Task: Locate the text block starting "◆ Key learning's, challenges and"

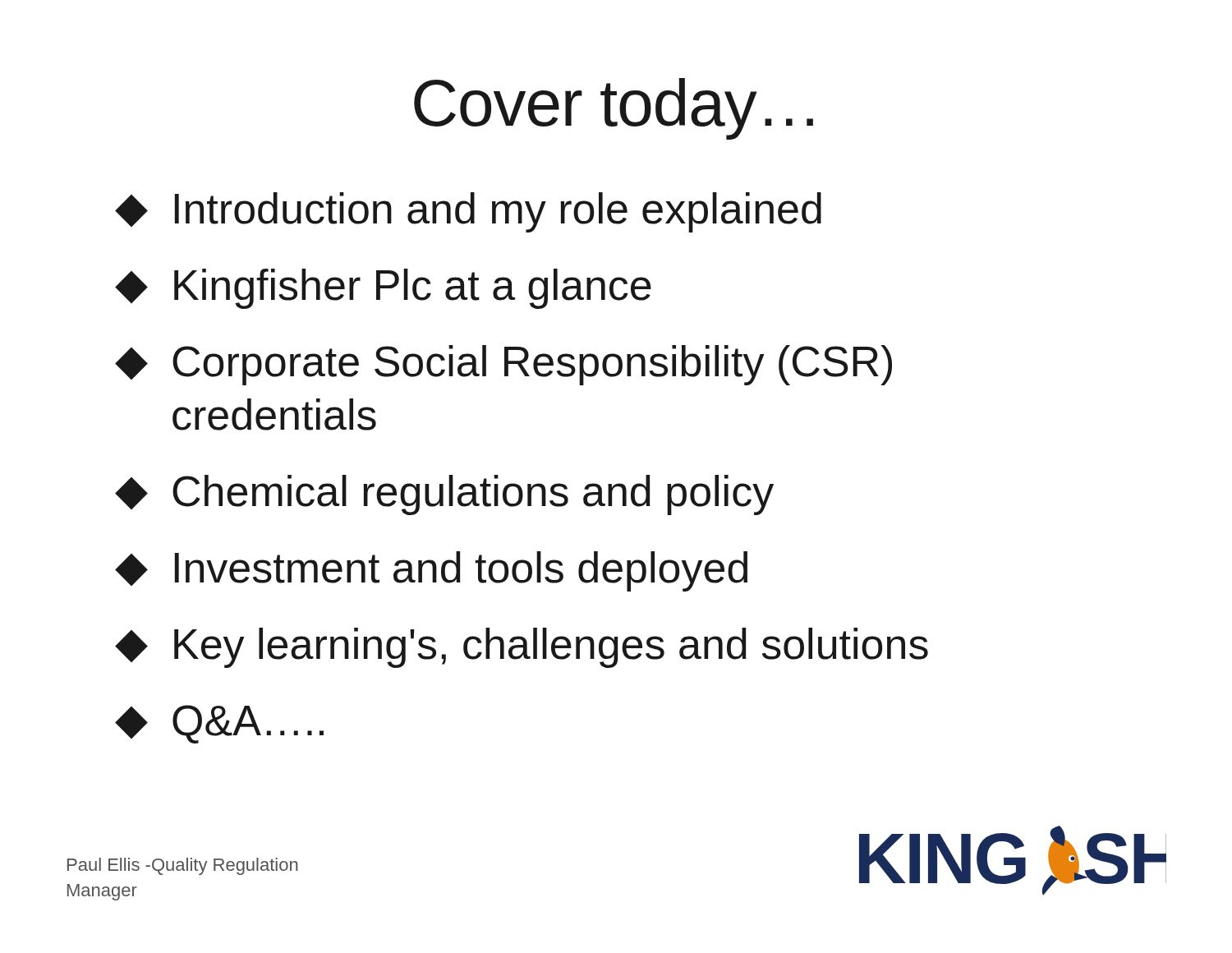Action: pyautogui.click(x=522, y=645)
